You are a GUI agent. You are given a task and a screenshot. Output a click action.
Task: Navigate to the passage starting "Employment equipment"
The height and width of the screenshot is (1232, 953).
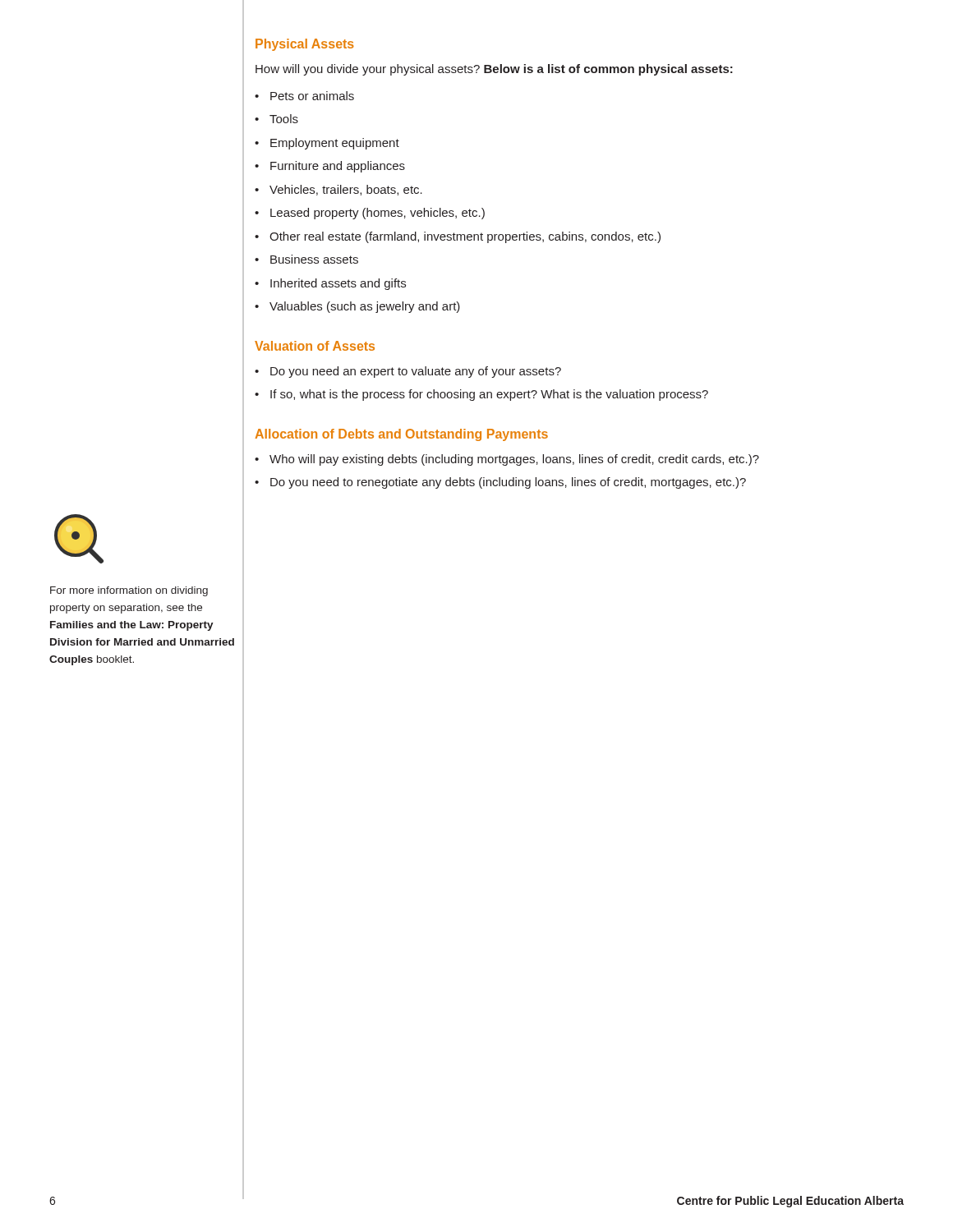tap(334, 142)
